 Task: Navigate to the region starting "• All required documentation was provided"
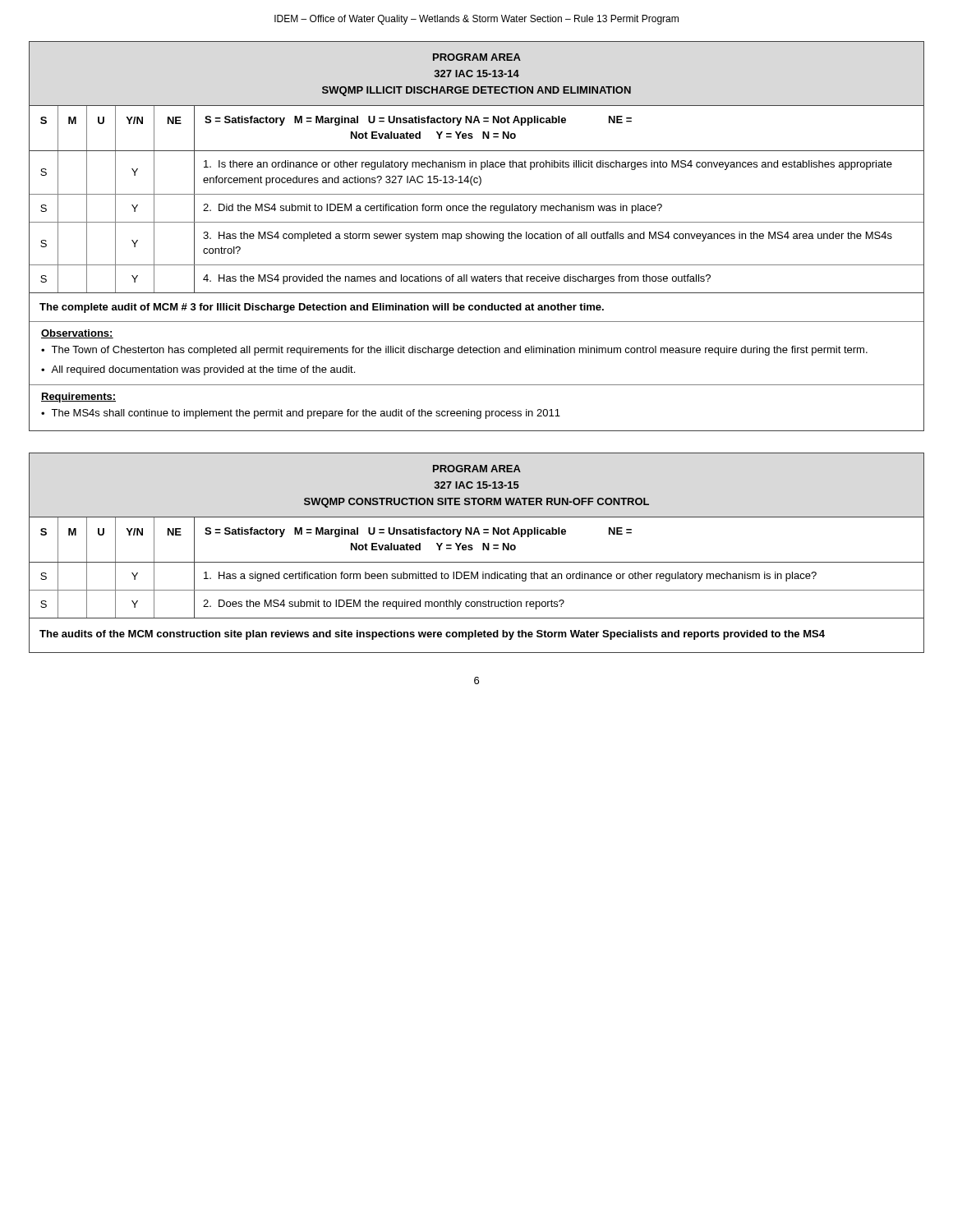[x=199, y=370]
